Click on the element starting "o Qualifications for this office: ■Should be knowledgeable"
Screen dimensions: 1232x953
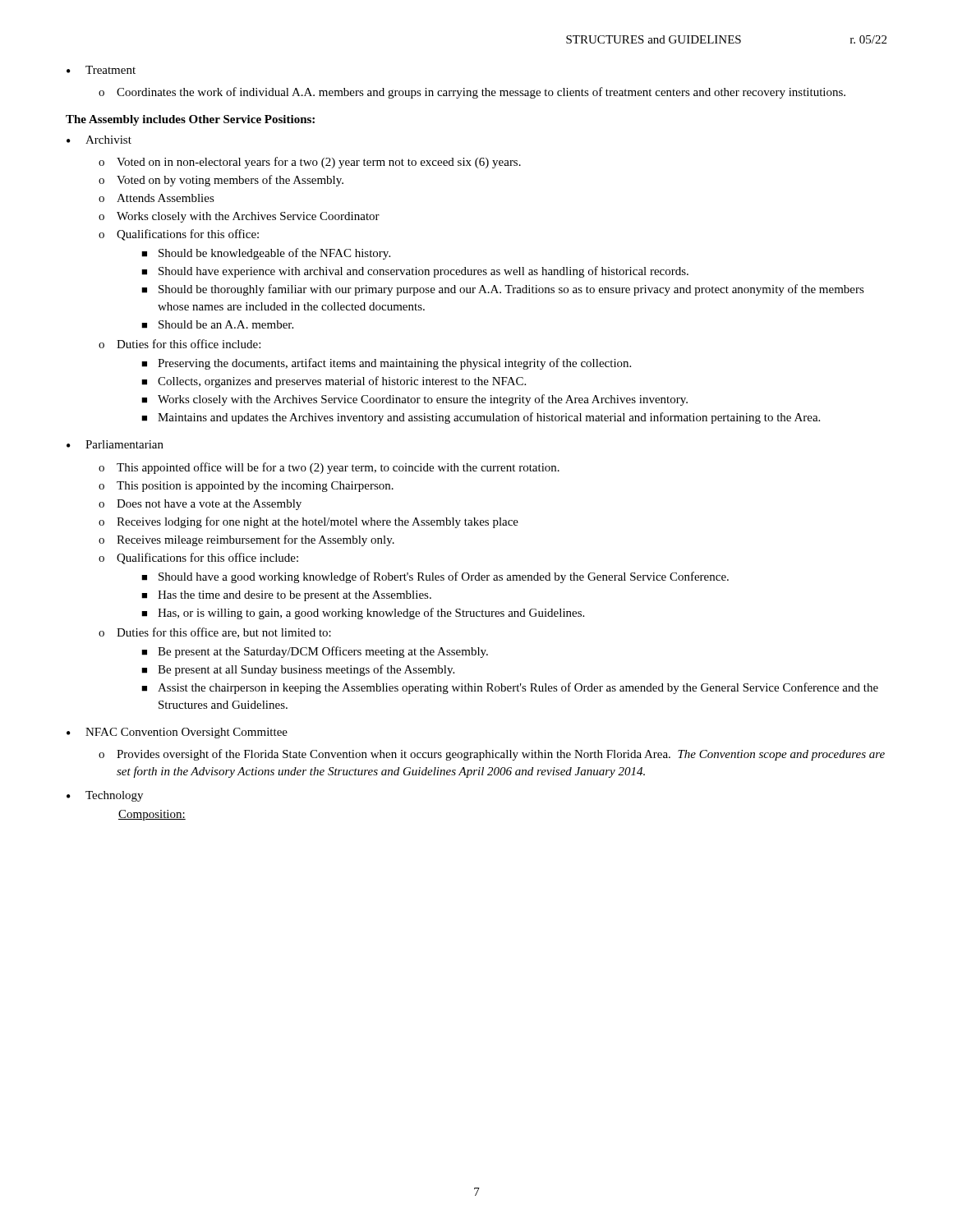tap(493, 281)
